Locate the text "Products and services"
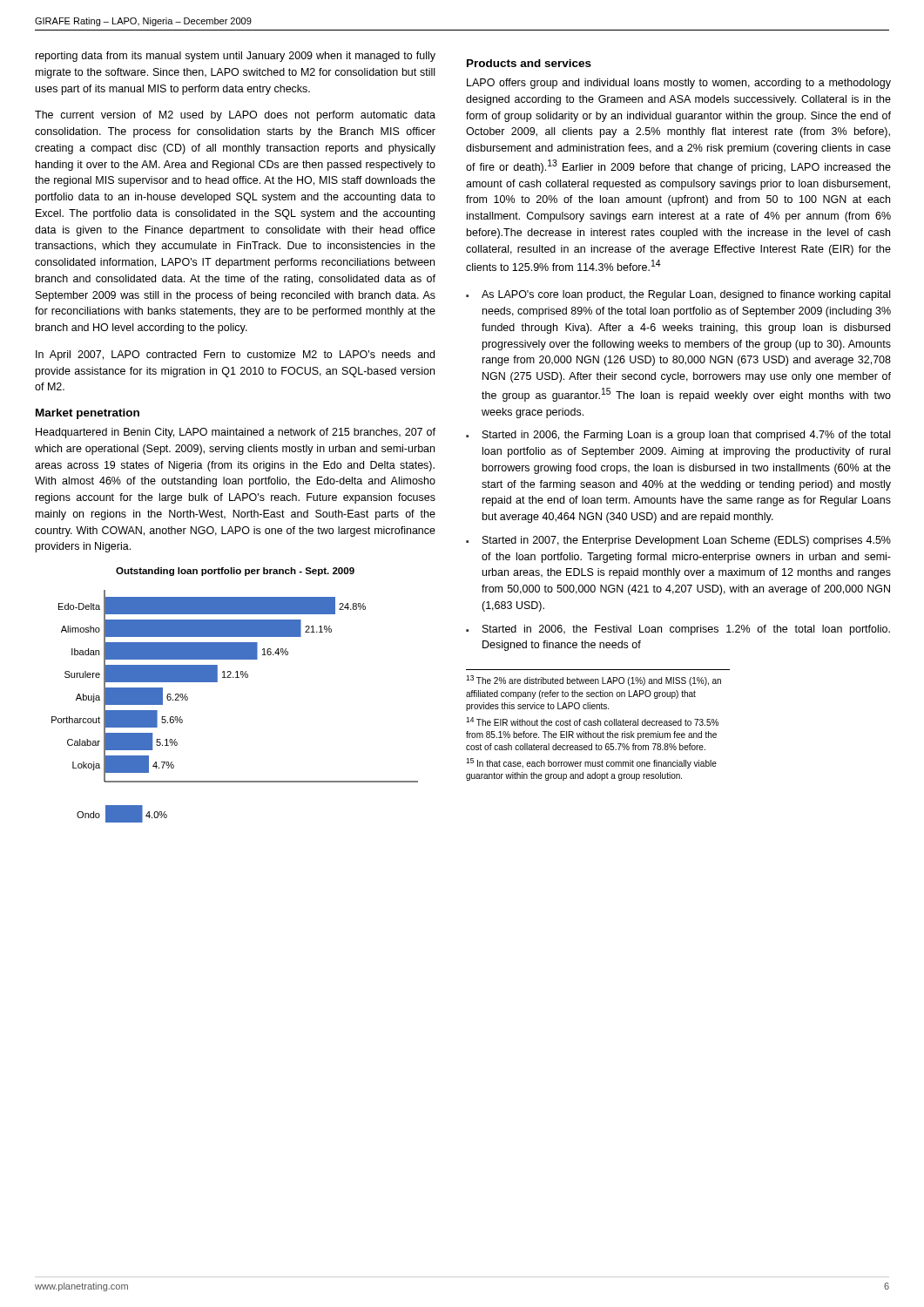Viewport: 924px width, 1307px height. coord(529,63)
